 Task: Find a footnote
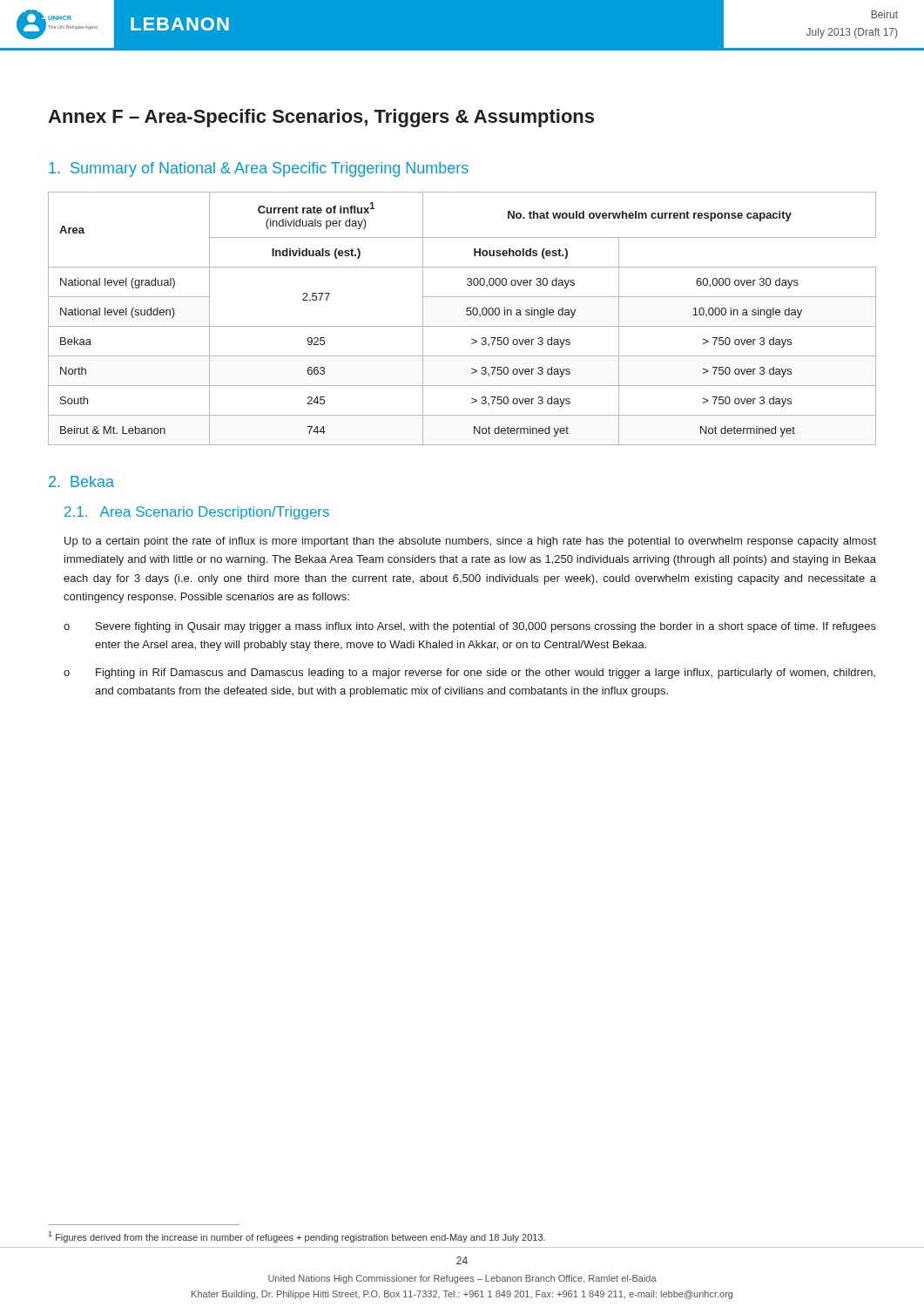[x=462, y=1234]
